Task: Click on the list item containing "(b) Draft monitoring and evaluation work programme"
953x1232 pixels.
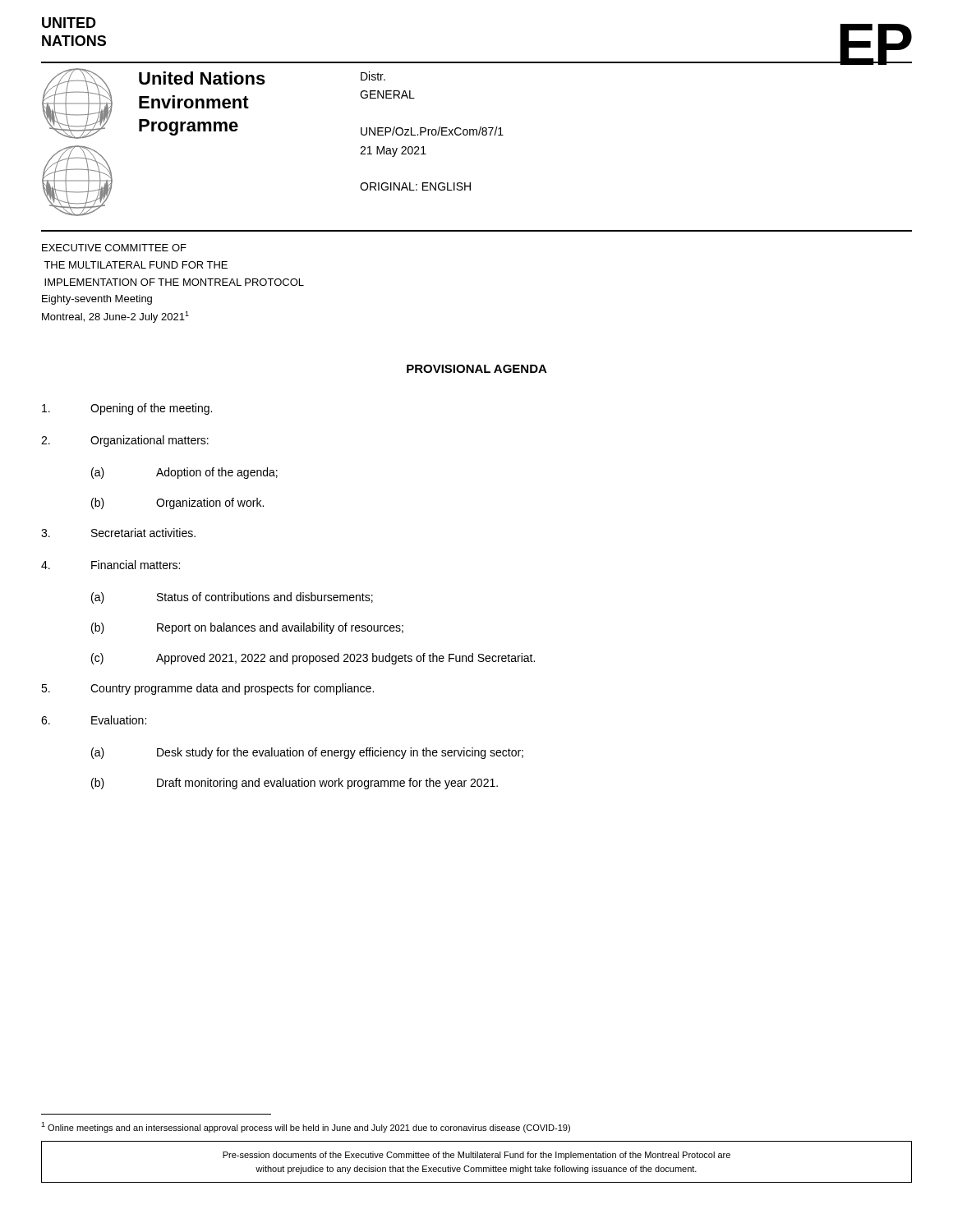Action: 501,783
